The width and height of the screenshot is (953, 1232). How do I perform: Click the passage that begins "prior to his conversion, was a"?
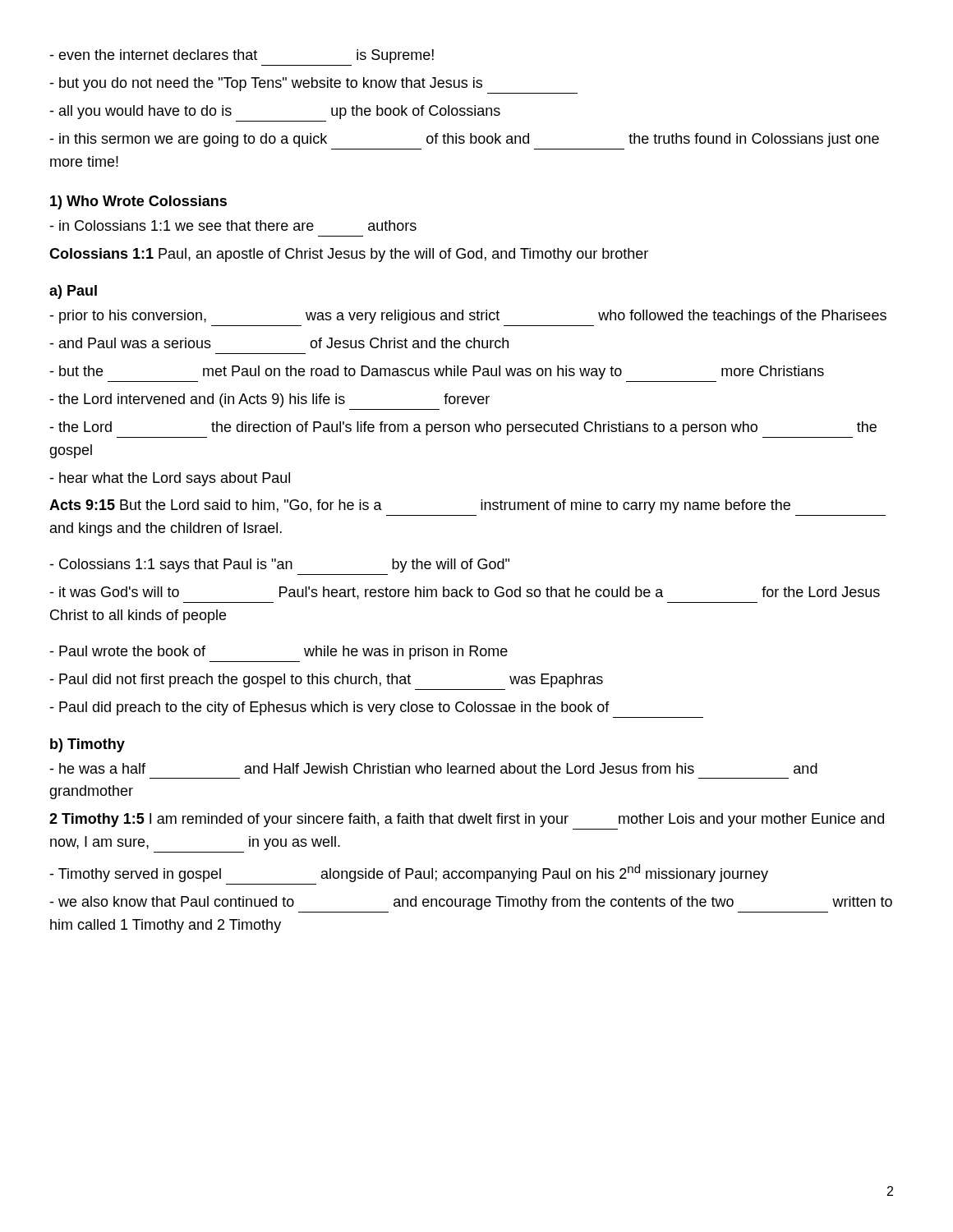pos(468,317)
